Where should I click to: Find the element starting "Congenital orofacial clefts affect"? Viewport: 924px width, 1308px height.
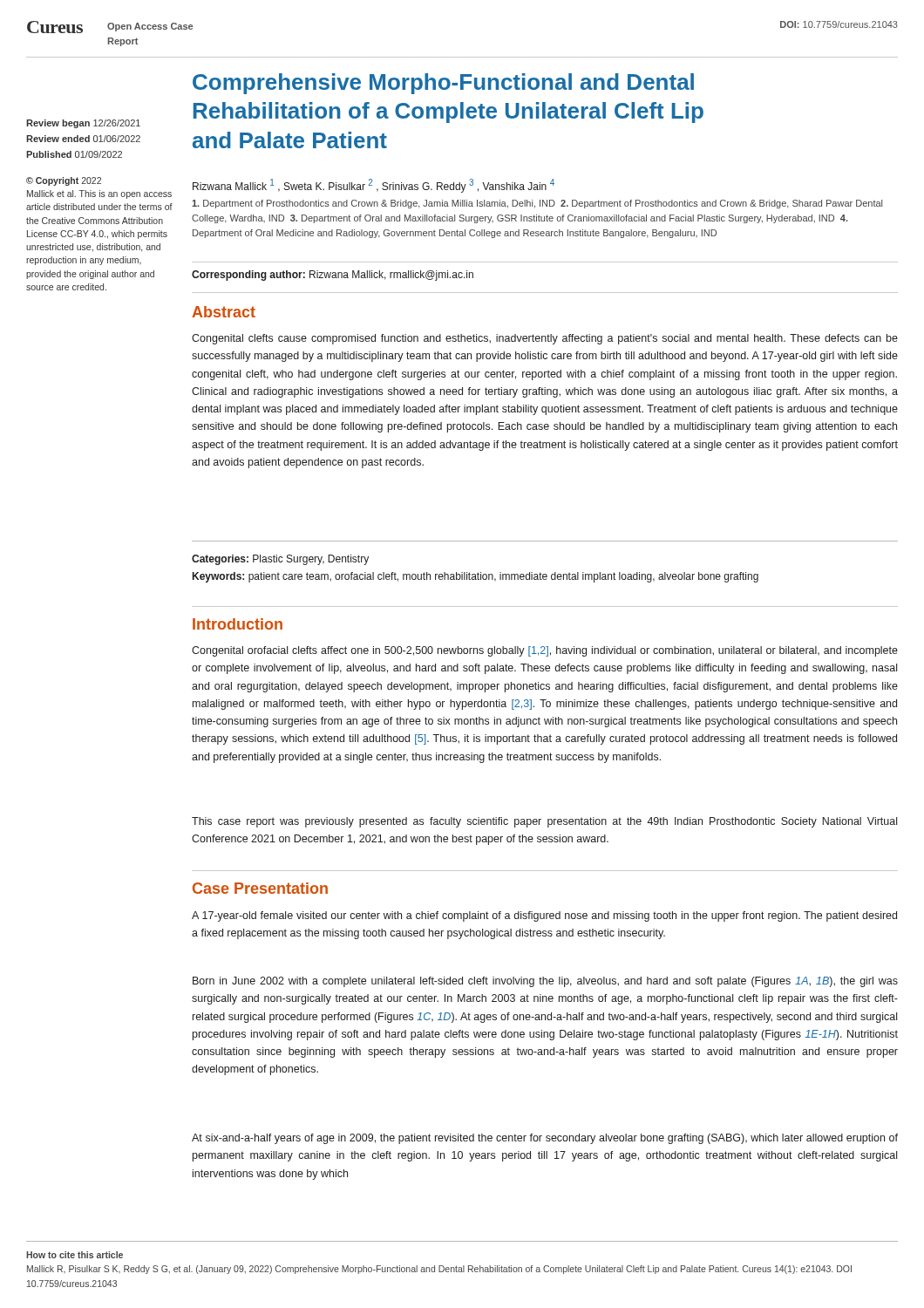545,704
